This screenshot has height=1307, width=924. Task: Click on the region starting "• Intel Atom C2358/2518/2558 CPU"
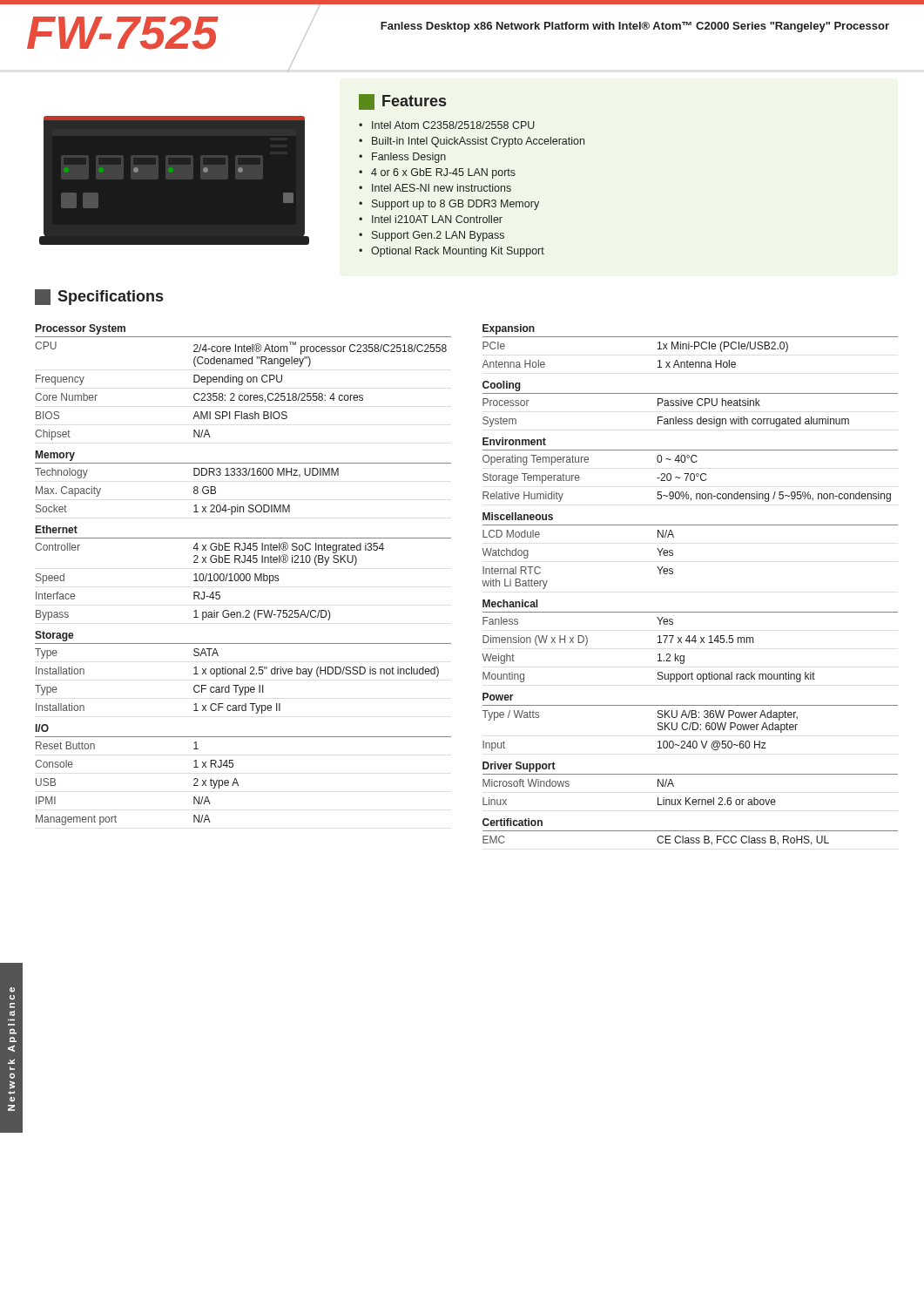pyautogui.click(x=447, y=125)
